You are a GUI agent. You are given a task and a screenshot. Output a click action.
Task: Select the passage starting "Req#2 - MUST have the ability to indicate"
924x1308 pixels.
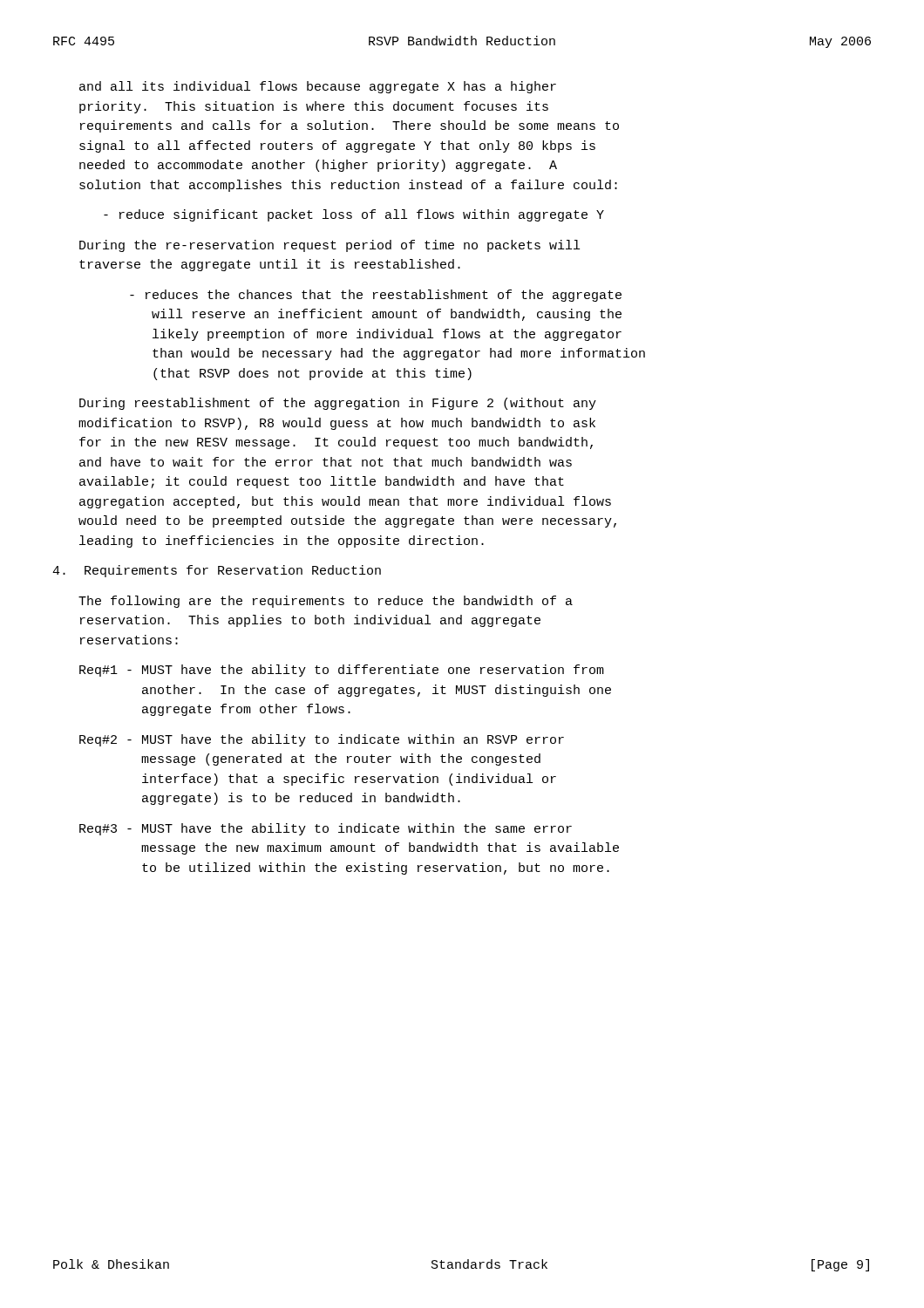[322, 770]
